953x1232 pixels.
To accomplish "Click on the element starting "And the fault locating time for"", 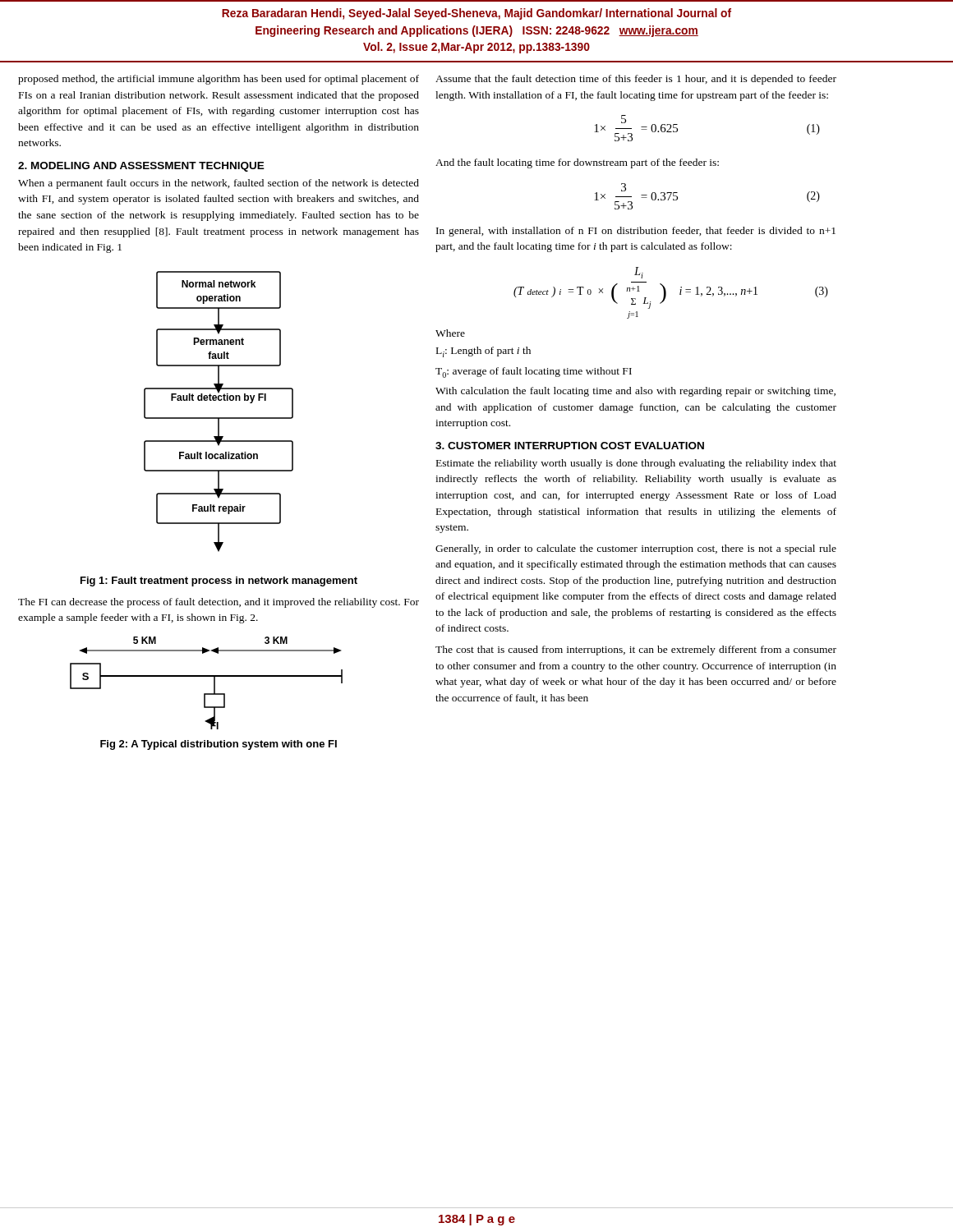I will click(x=636, y=163).
